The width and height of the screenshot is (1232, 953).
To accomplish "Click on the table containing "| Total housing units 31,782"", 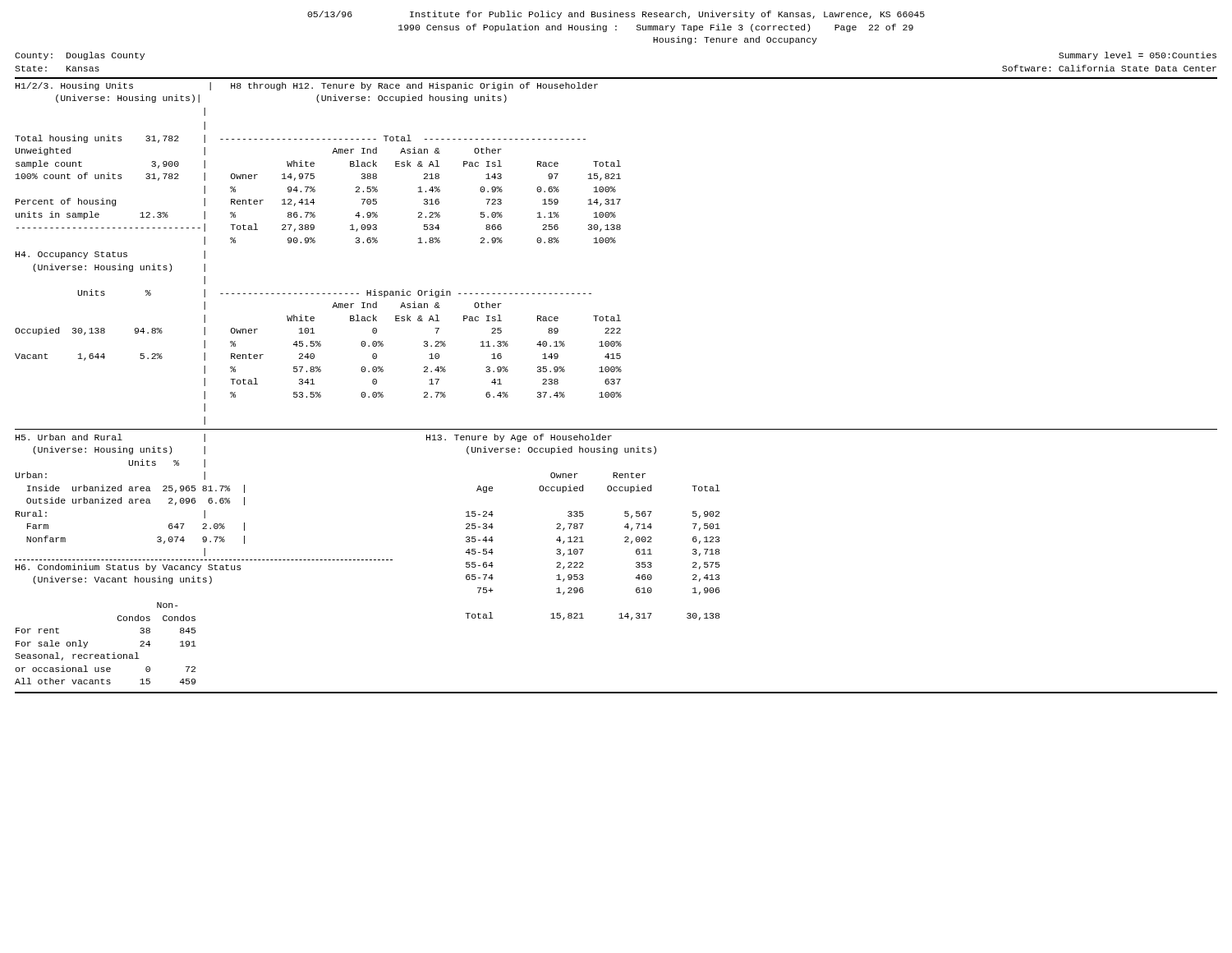I will 616,183.
